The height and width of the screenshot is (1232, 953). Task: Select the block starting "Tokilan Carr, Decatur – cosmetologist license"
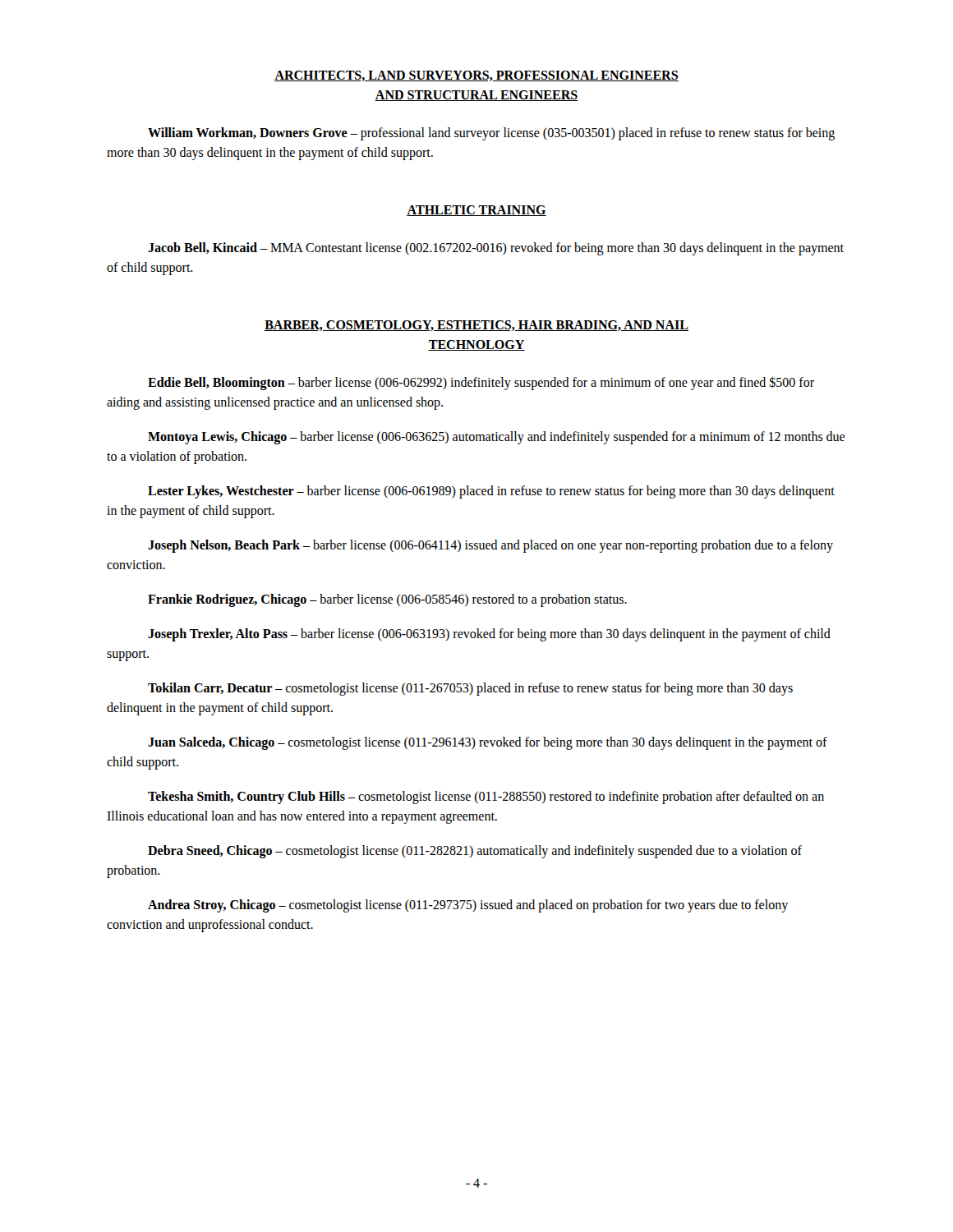pos(450,698)
